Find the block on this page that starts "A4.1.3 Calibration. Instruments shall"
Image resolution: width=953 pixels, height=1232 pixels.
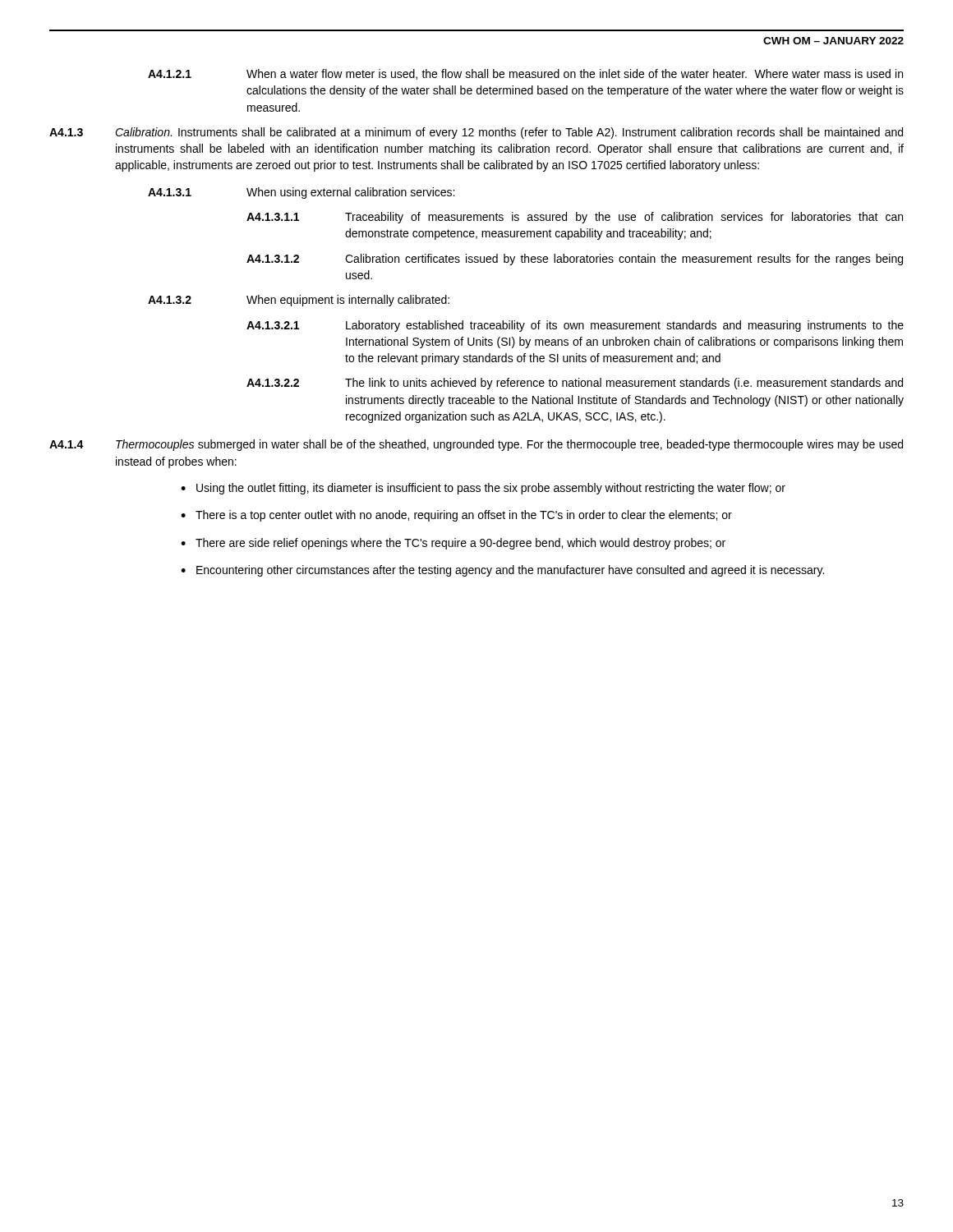pyautogui.click(x=476, y=149)
